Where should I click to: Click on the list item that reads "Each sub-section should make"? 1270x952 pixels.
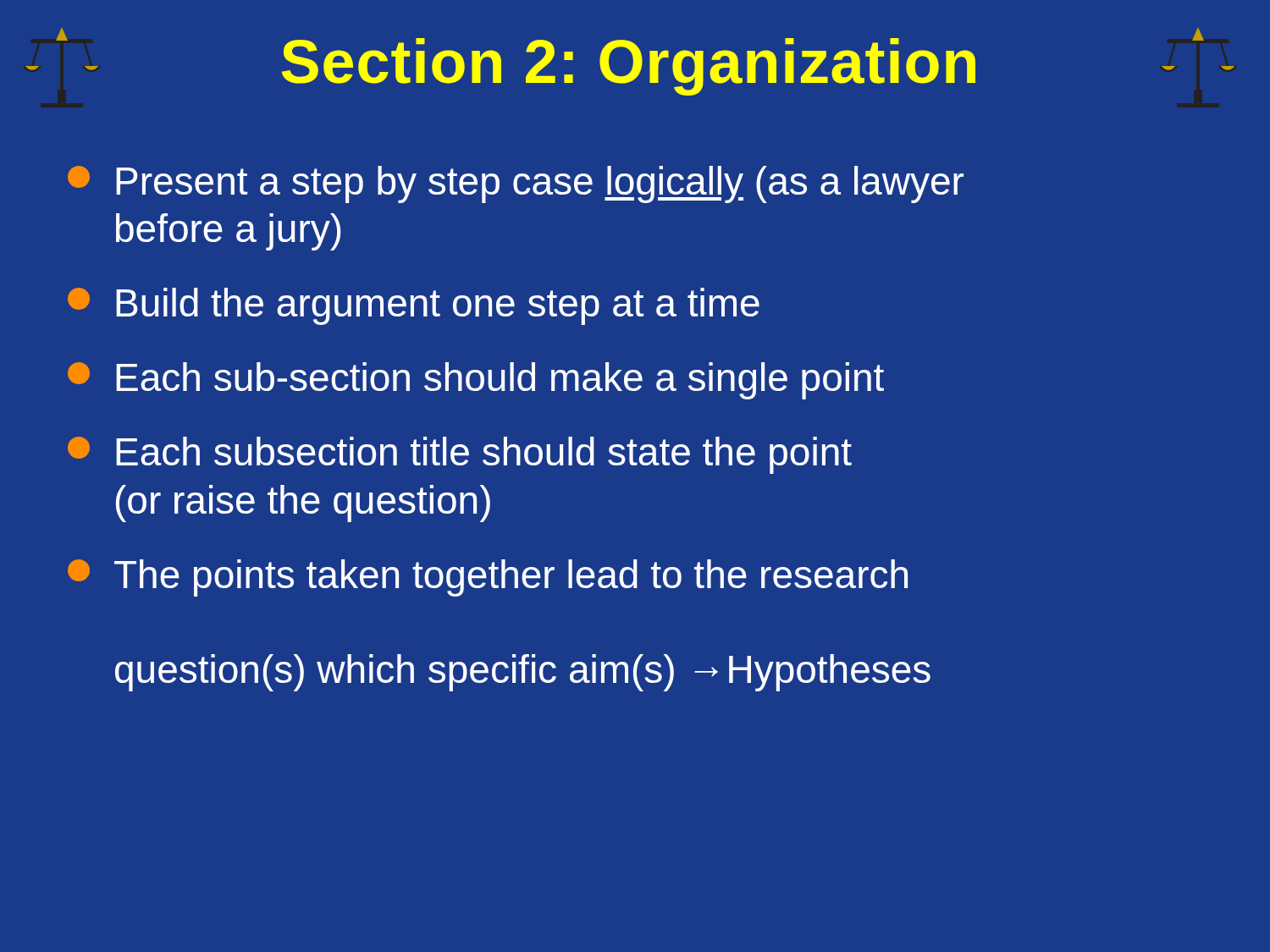point(476,378)
